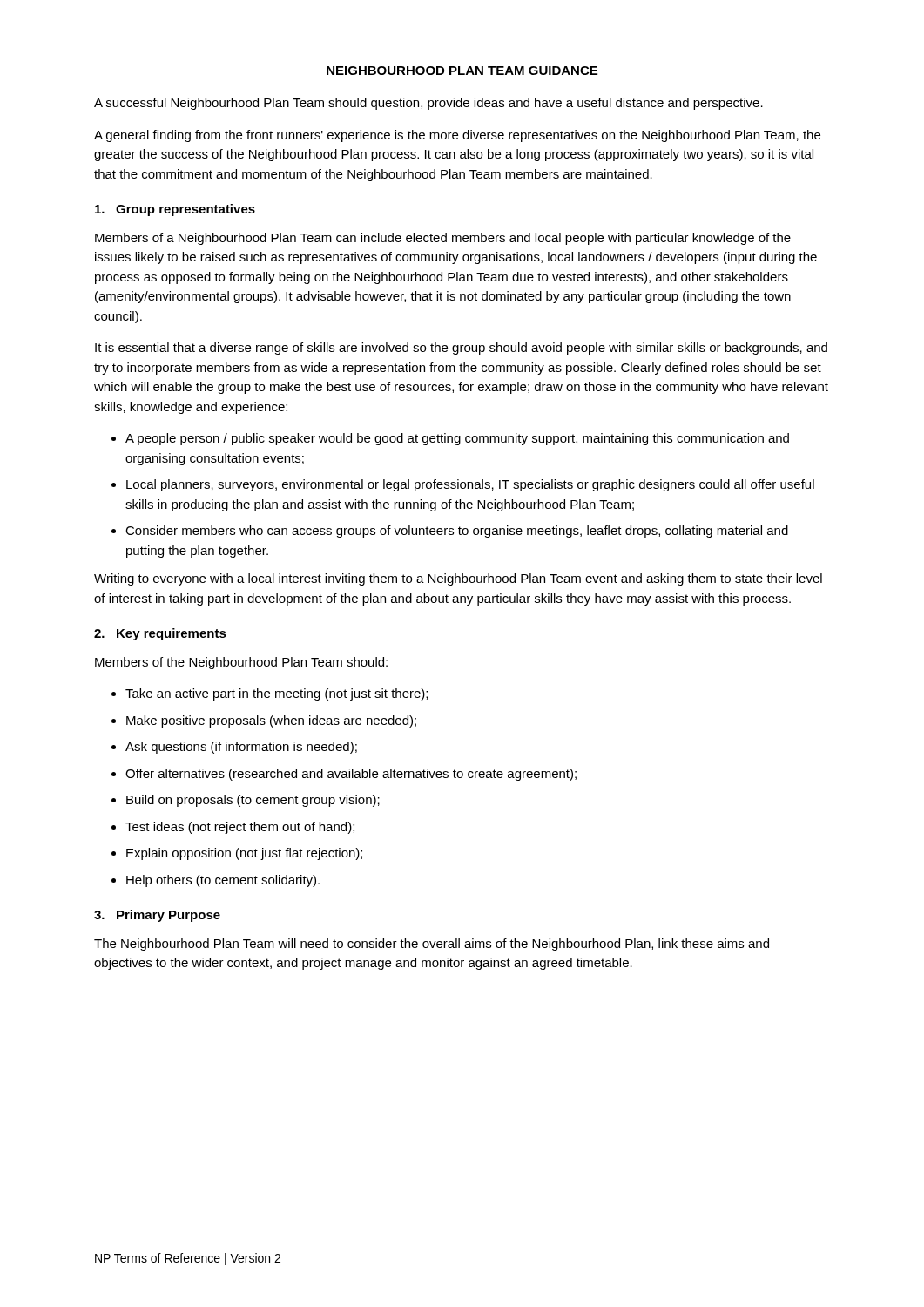Point to the block beginning "Offer alternatives (researched and available alternatives to create"
The image size is (924, 1307).
351,773
